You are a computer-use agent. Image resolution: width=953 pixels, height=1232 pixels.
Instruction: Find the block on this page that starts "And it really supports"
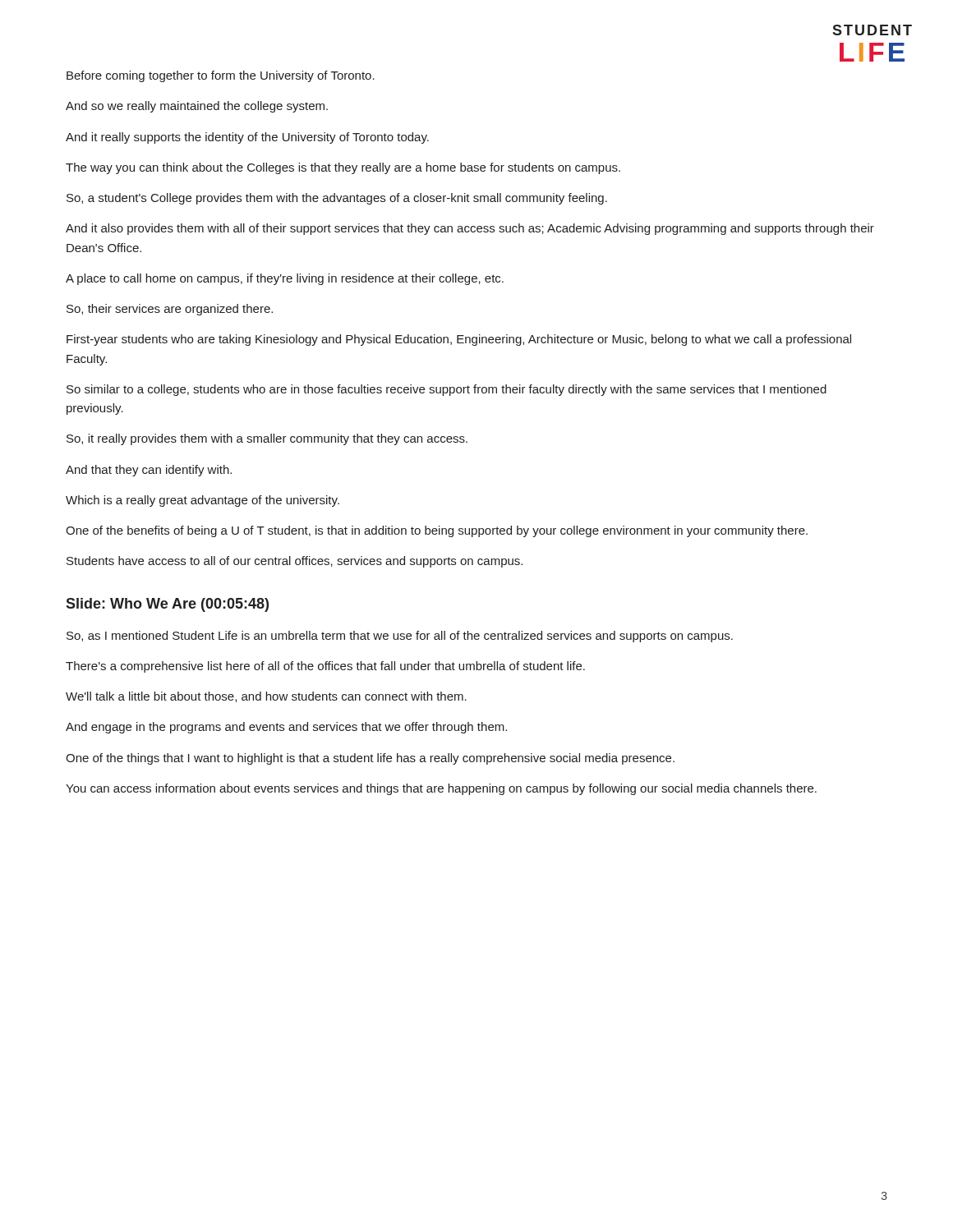pyautogui.click(x=248, y=136)
